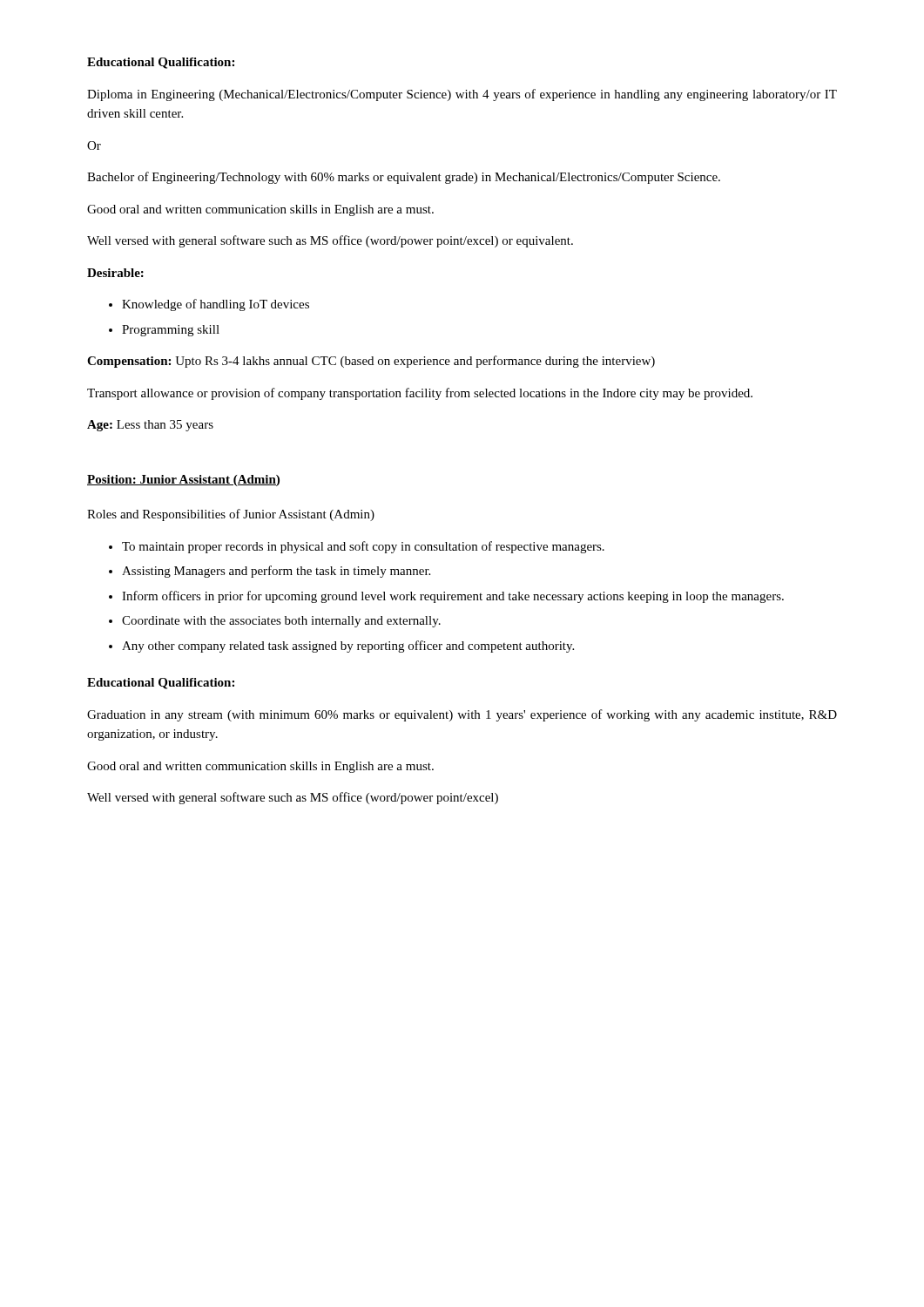Click the passage that begins "Roles and Responsibilities of Junior"

[x=231, y=515]
